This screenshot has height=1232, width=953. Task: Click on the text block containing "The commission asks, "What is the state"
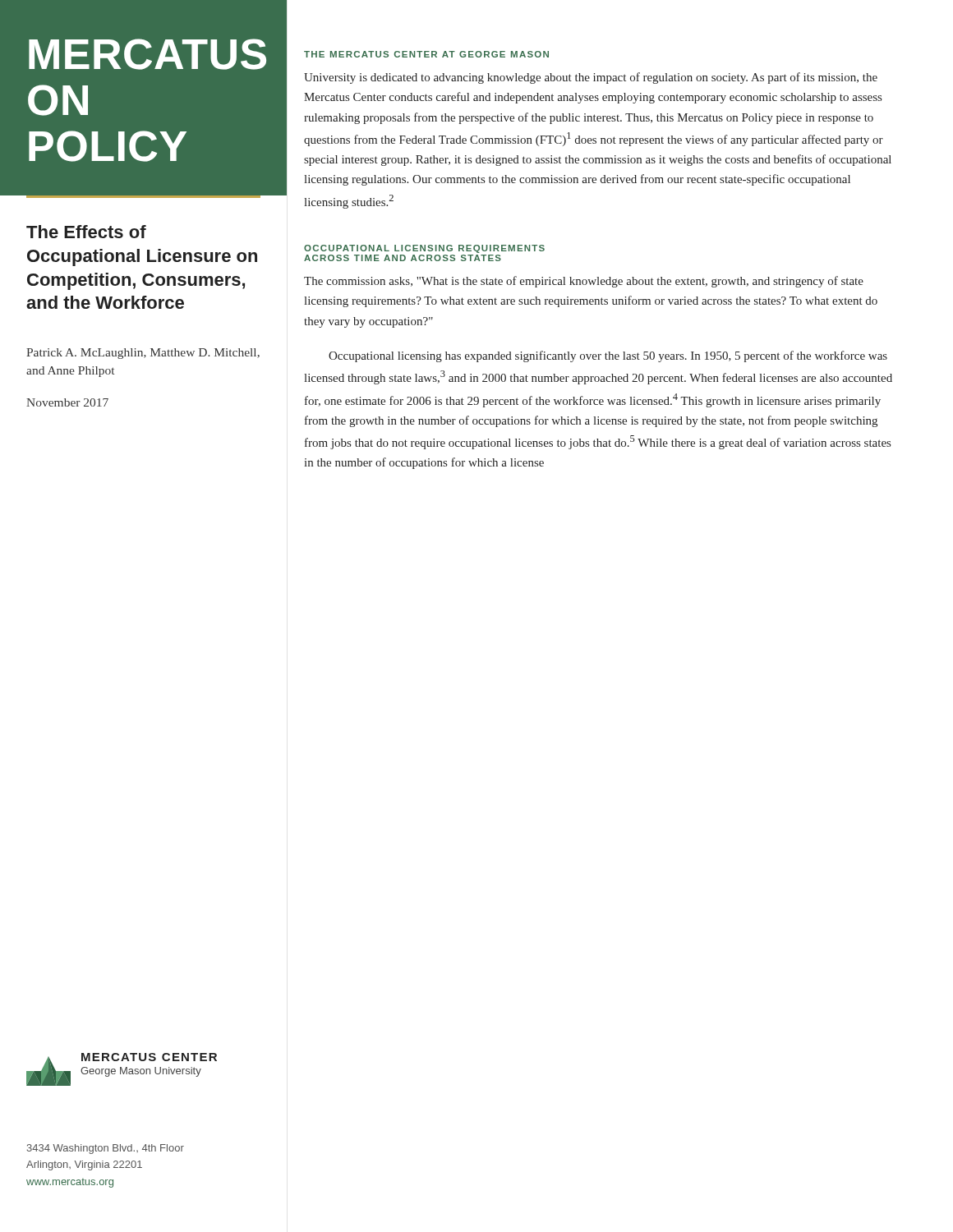(x=591, y=301)
